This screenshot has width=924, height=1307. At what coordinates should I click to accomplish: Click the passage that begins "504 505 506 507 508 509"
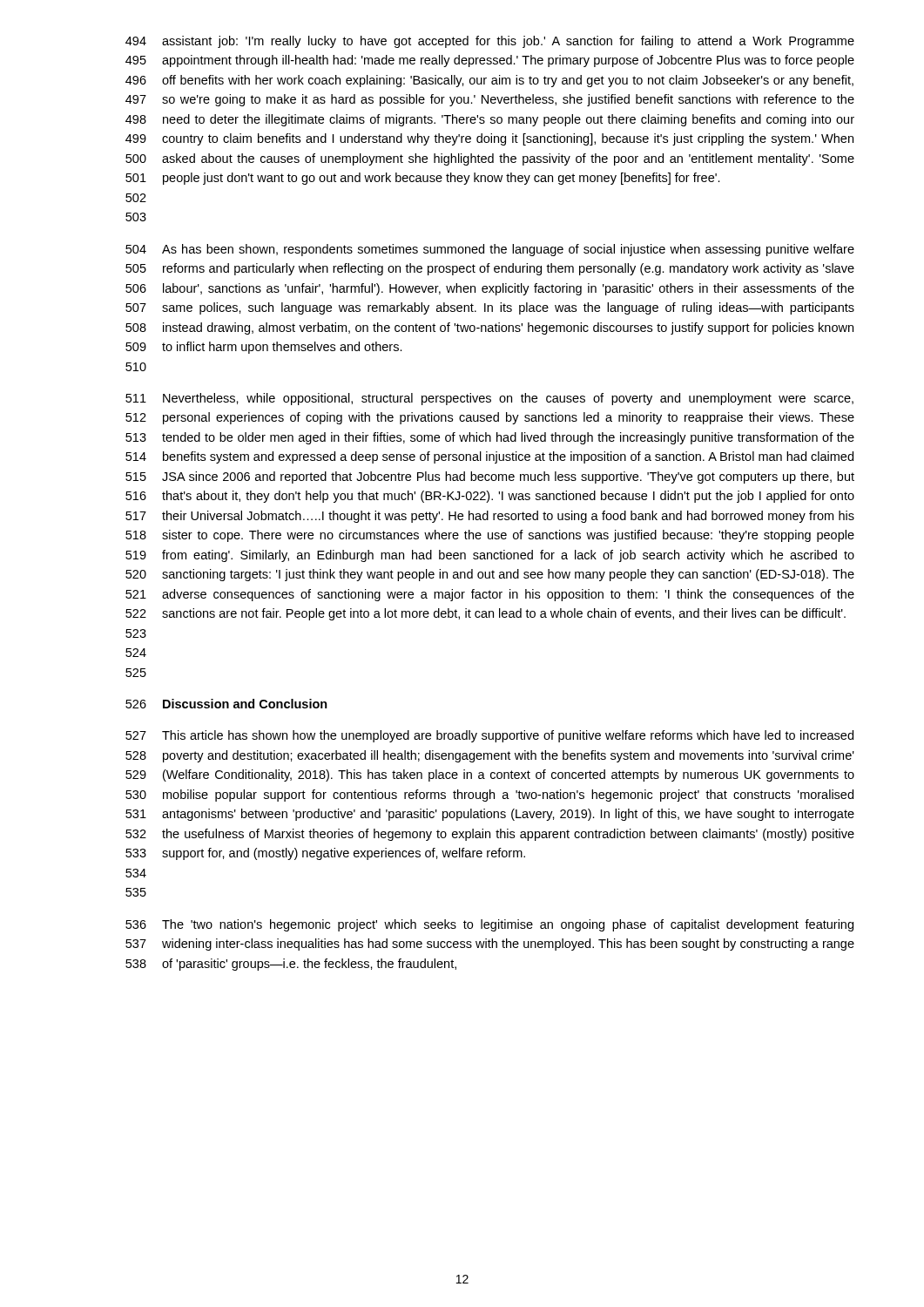pos(471,308)
